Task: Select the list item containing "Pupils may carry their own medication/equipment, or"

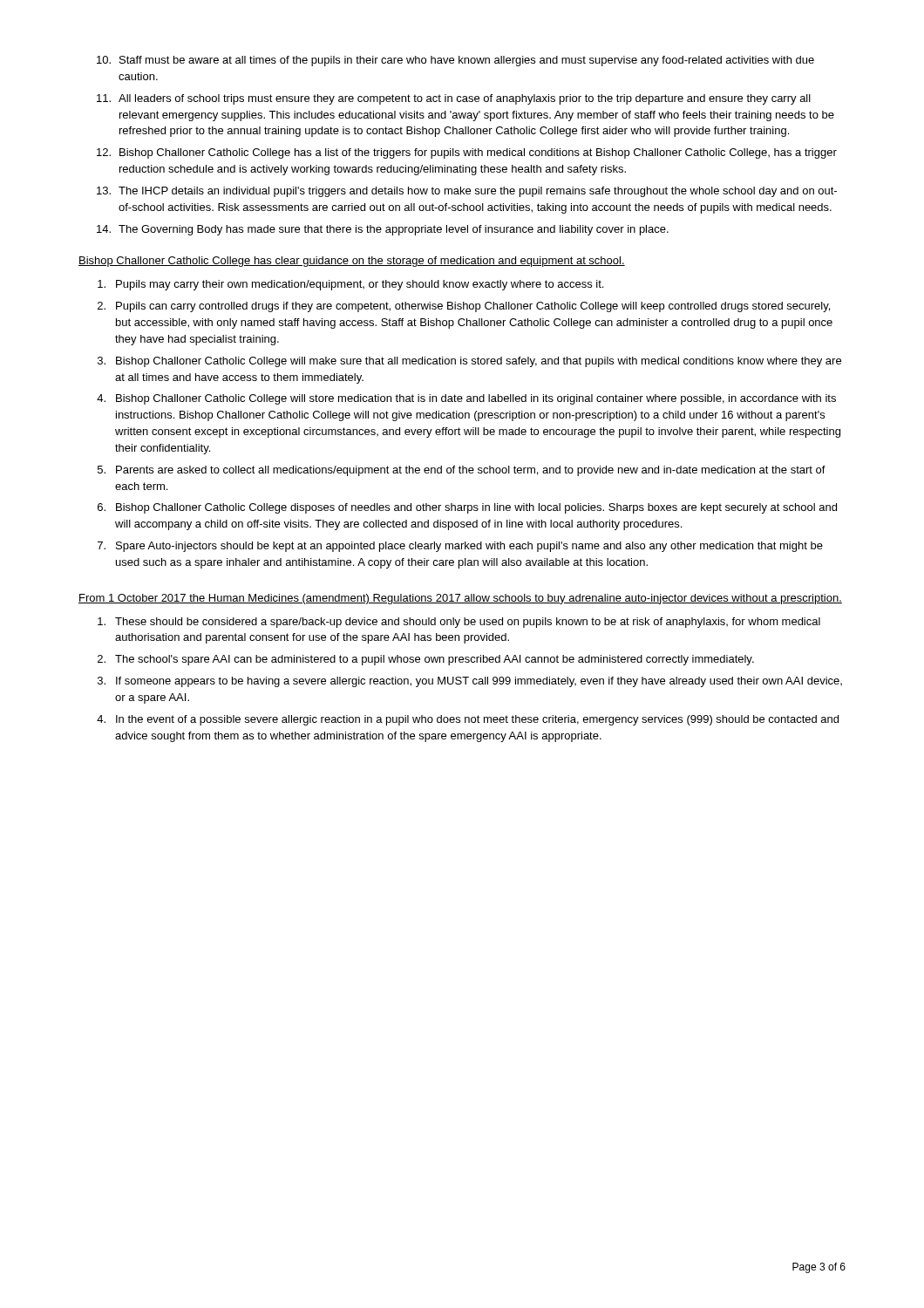Action: pos(462,285)
